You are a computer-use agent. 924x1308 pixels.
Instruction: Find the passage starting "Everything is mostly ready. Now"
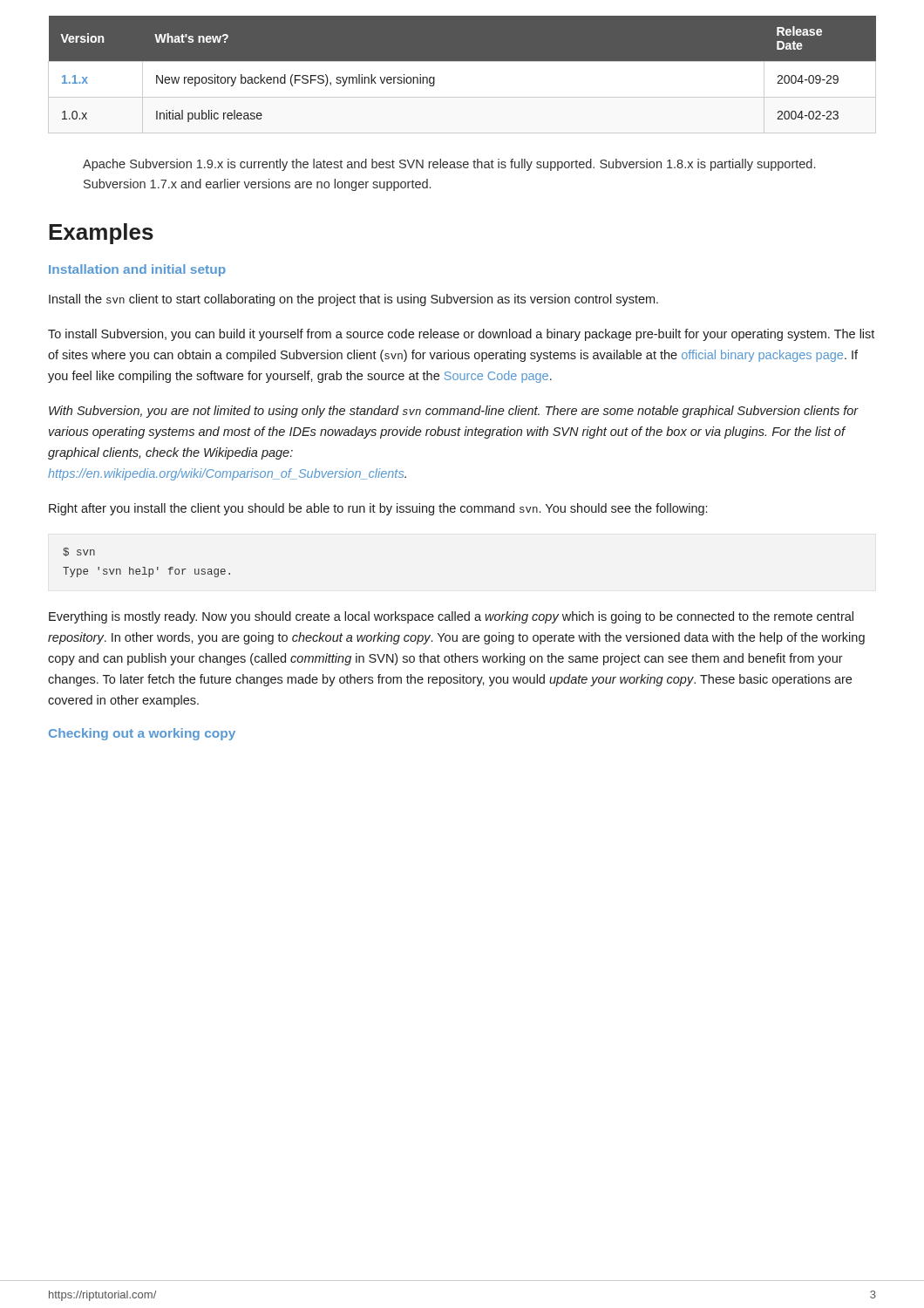click(457, 658)
